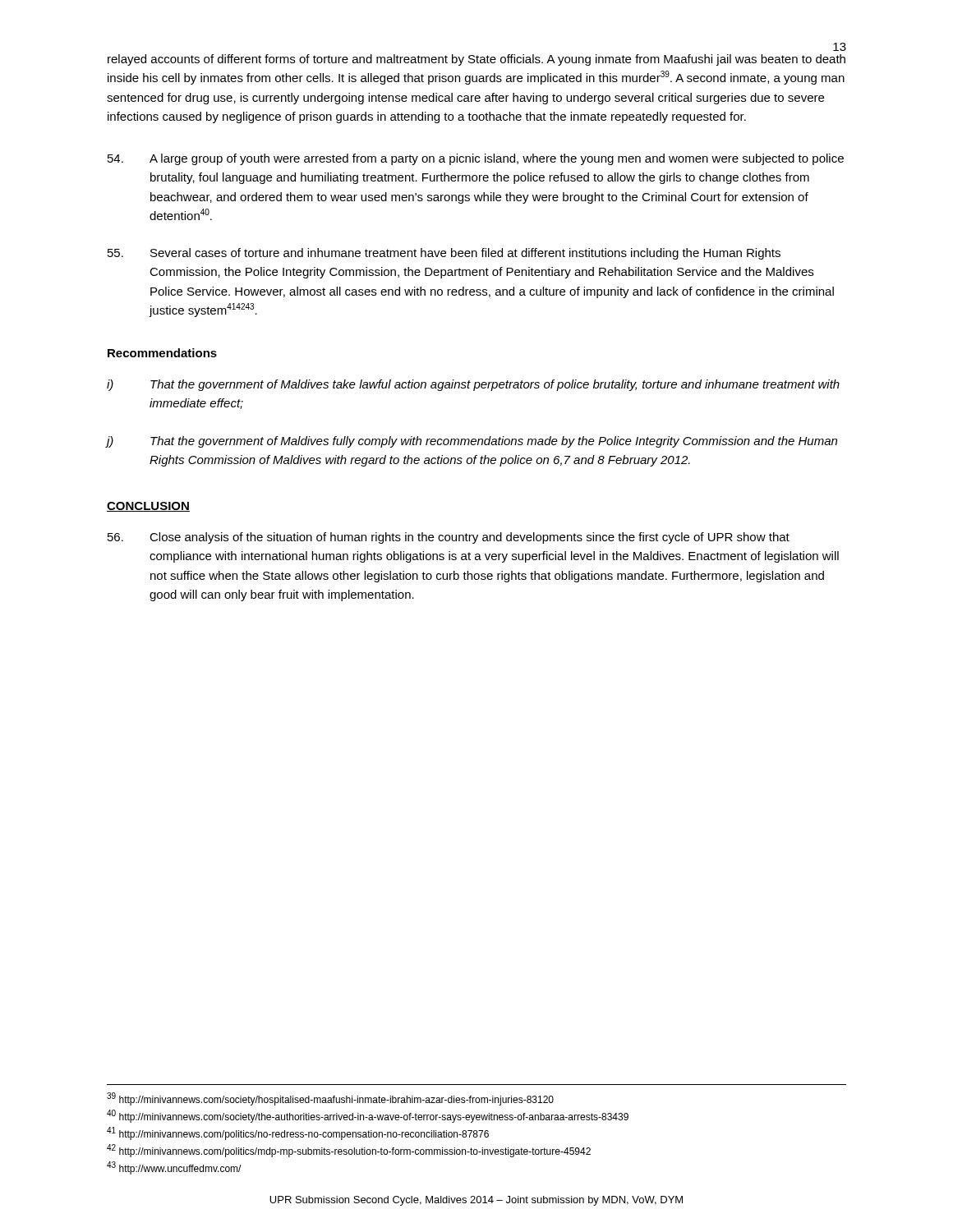Viewport: 953px width, 1232px height.
Task: Find the text starting "56. Close analysis of the situation of human"
Action: point(476,565)
